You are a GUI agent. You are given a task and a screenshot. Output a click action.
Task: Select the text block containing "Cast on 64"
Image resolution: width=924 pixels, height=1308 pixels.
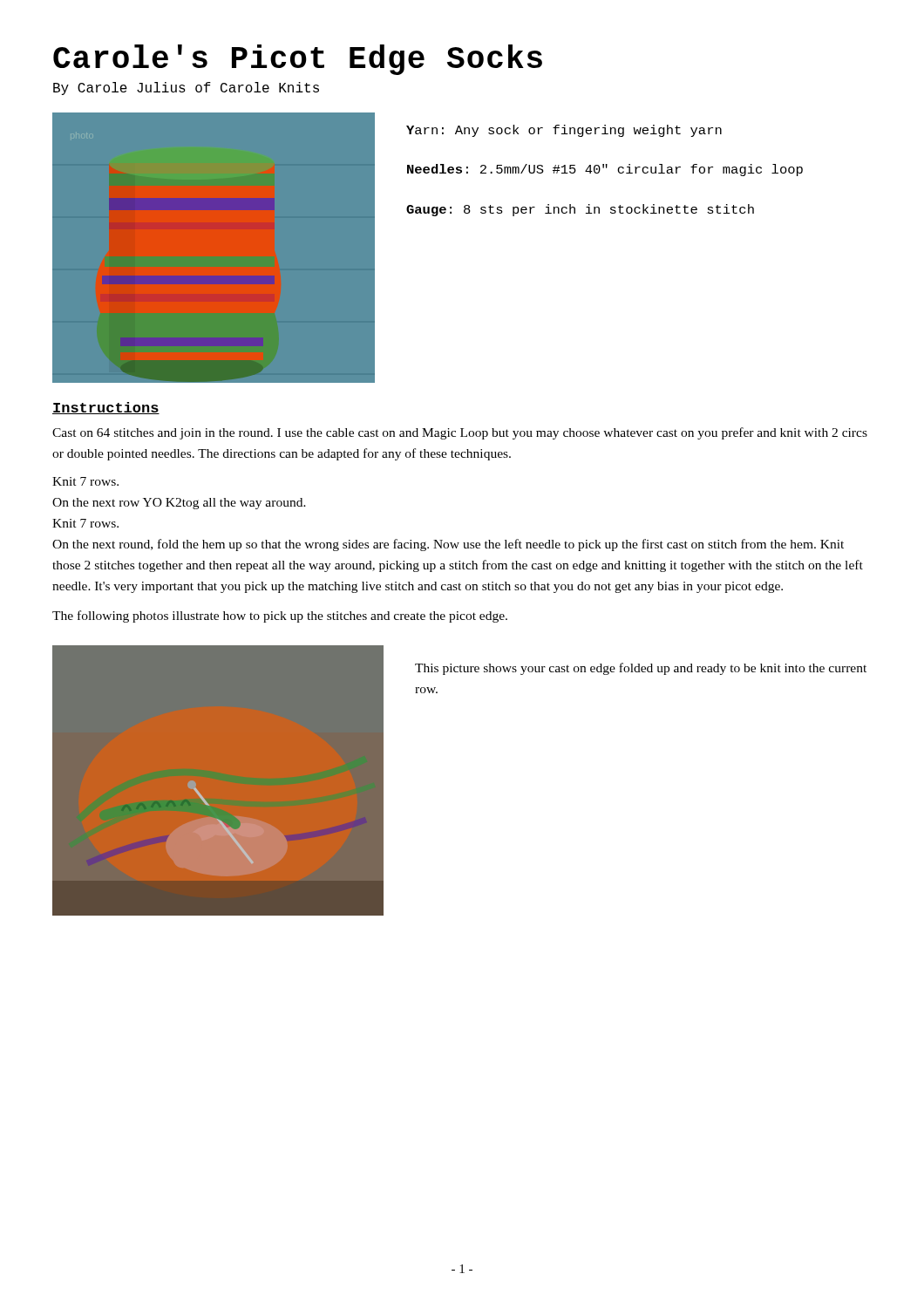[x=460, y=443]
